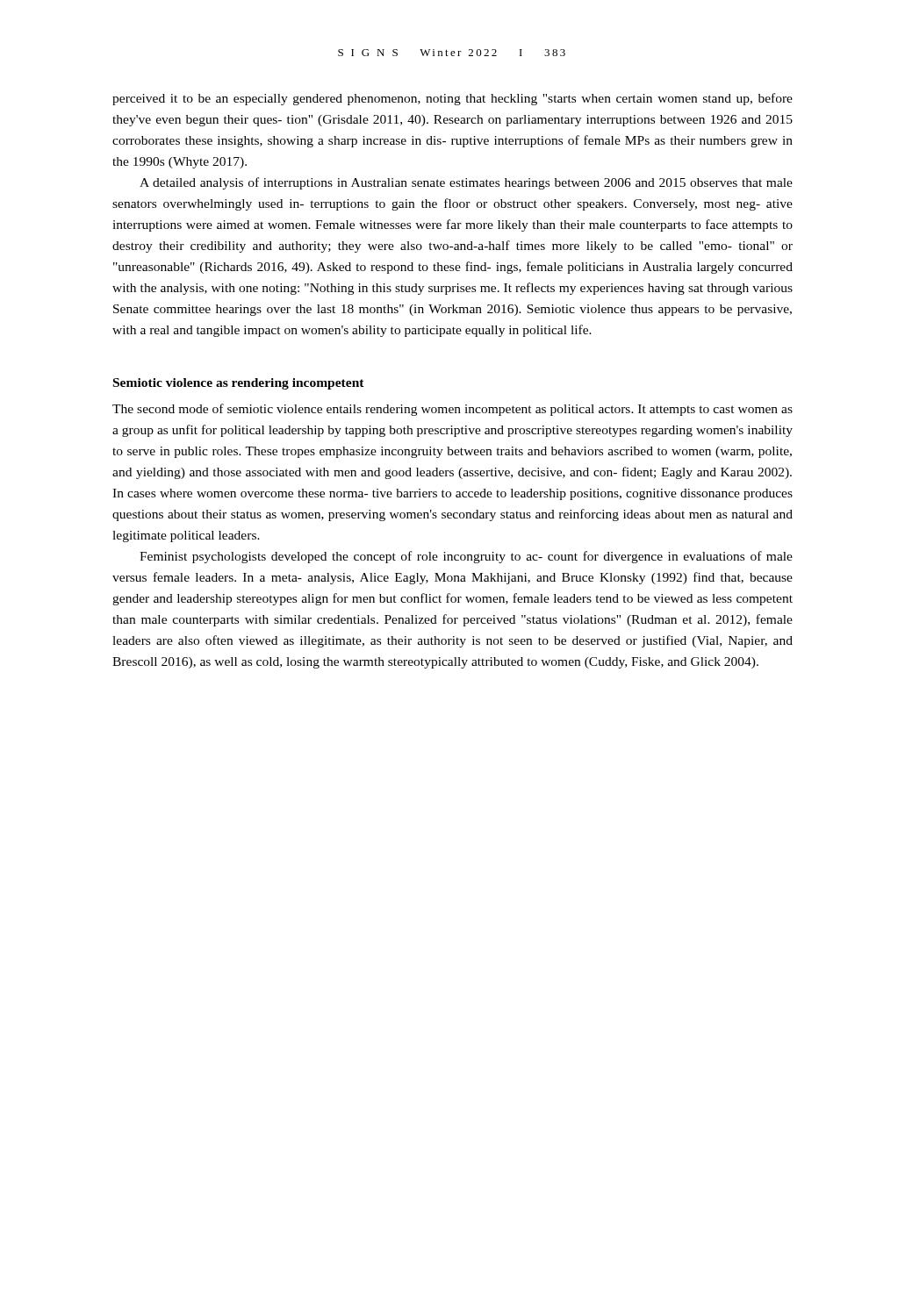Select the section header
Viewport: 905px width, 1316px height.
[238, 382]
